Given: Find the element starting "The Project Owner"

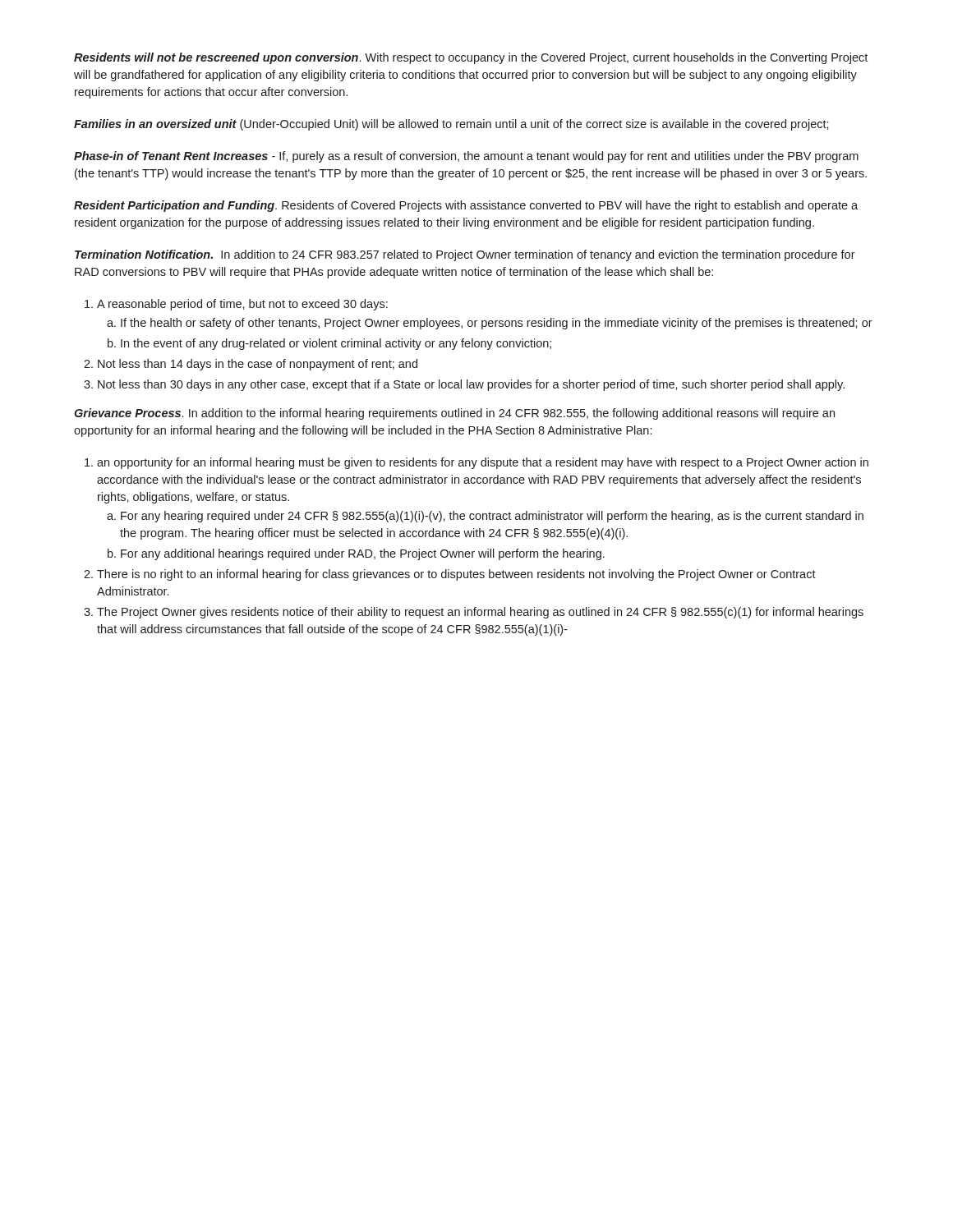Looking at the screenshot, I should [x=480, y=621].
